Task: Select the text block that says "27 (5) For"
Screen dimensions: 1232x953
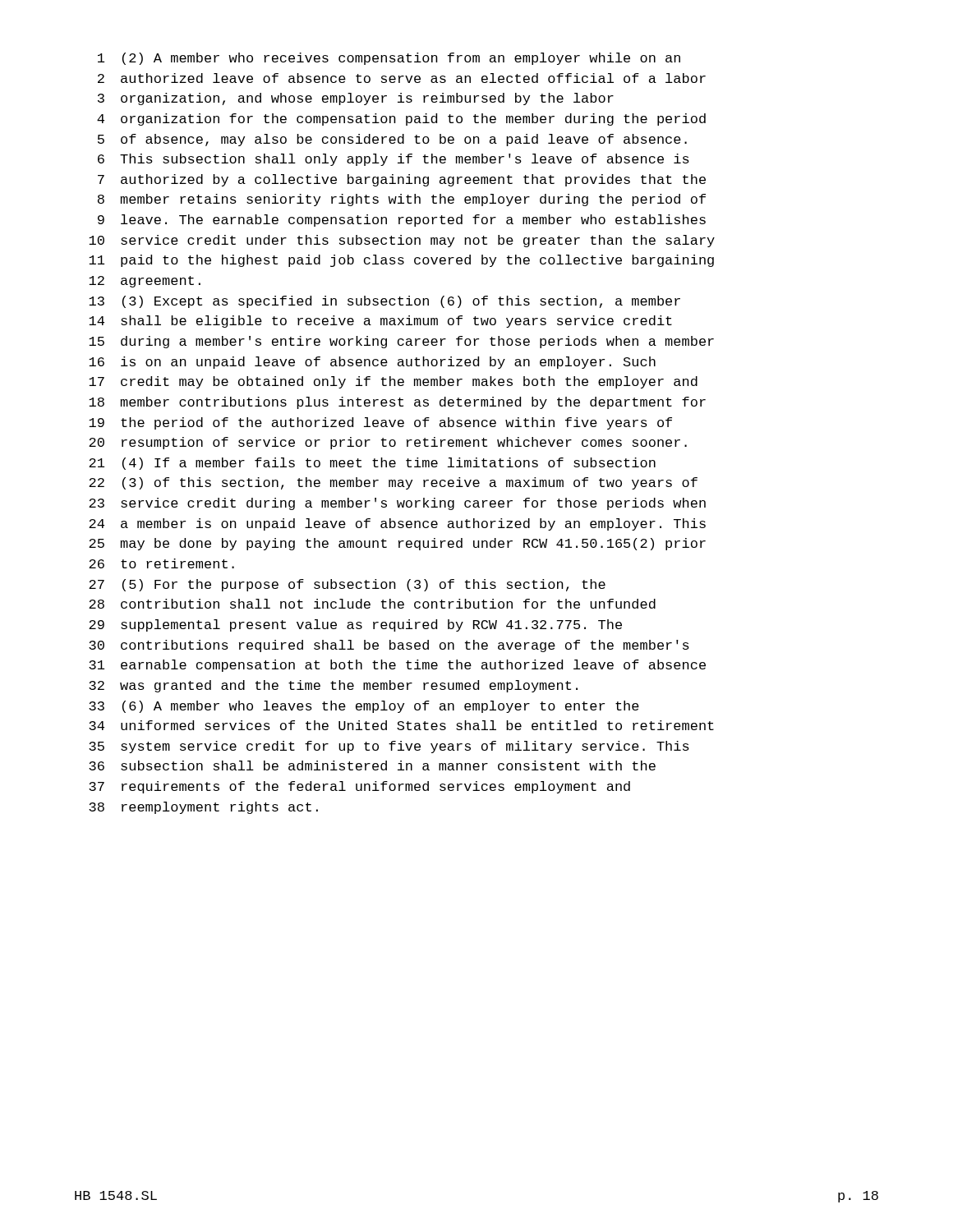Action: pos(476,636)
